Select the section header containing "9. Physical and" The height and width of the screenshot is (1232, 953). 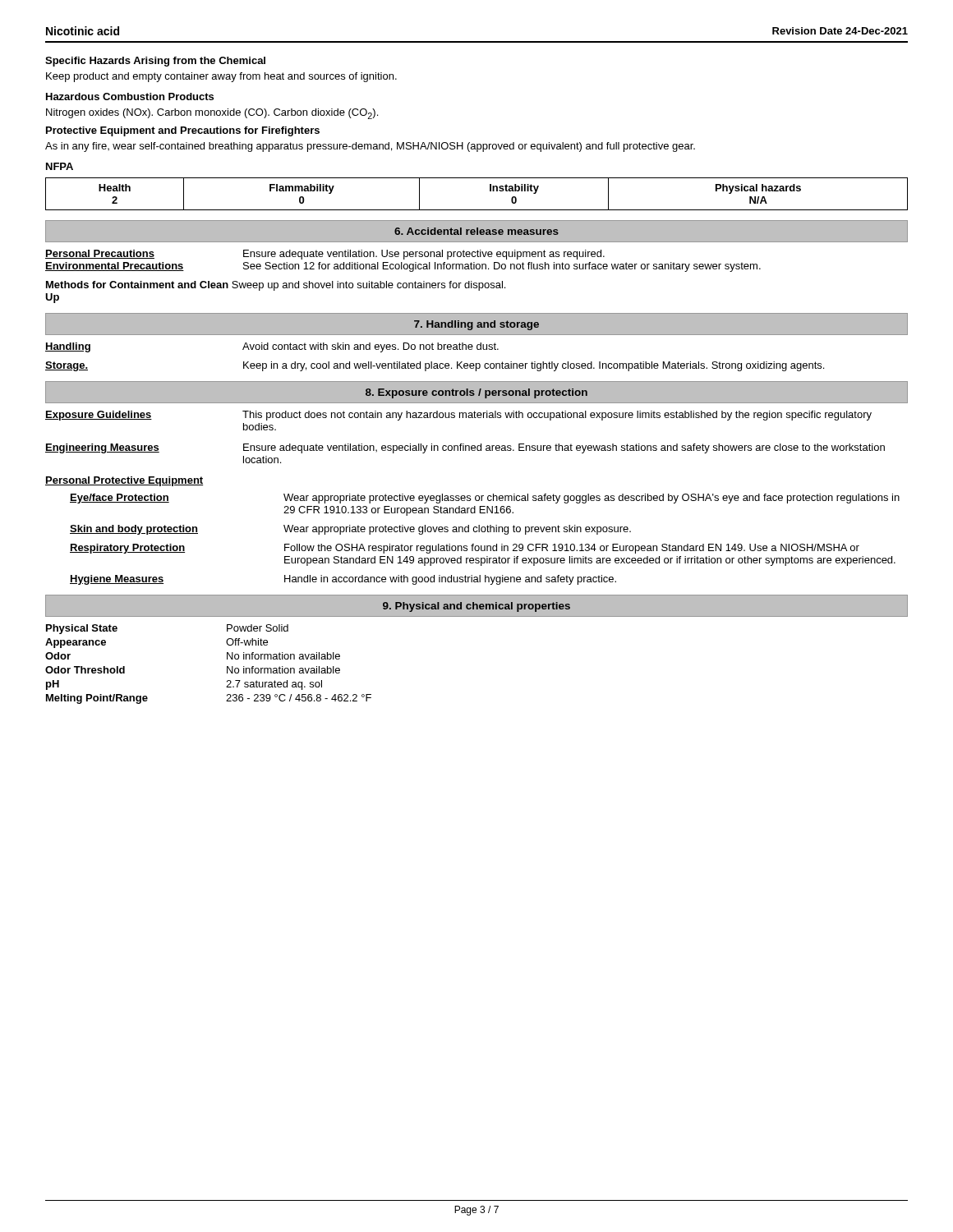pyautogui.click(x=476, y=605)
